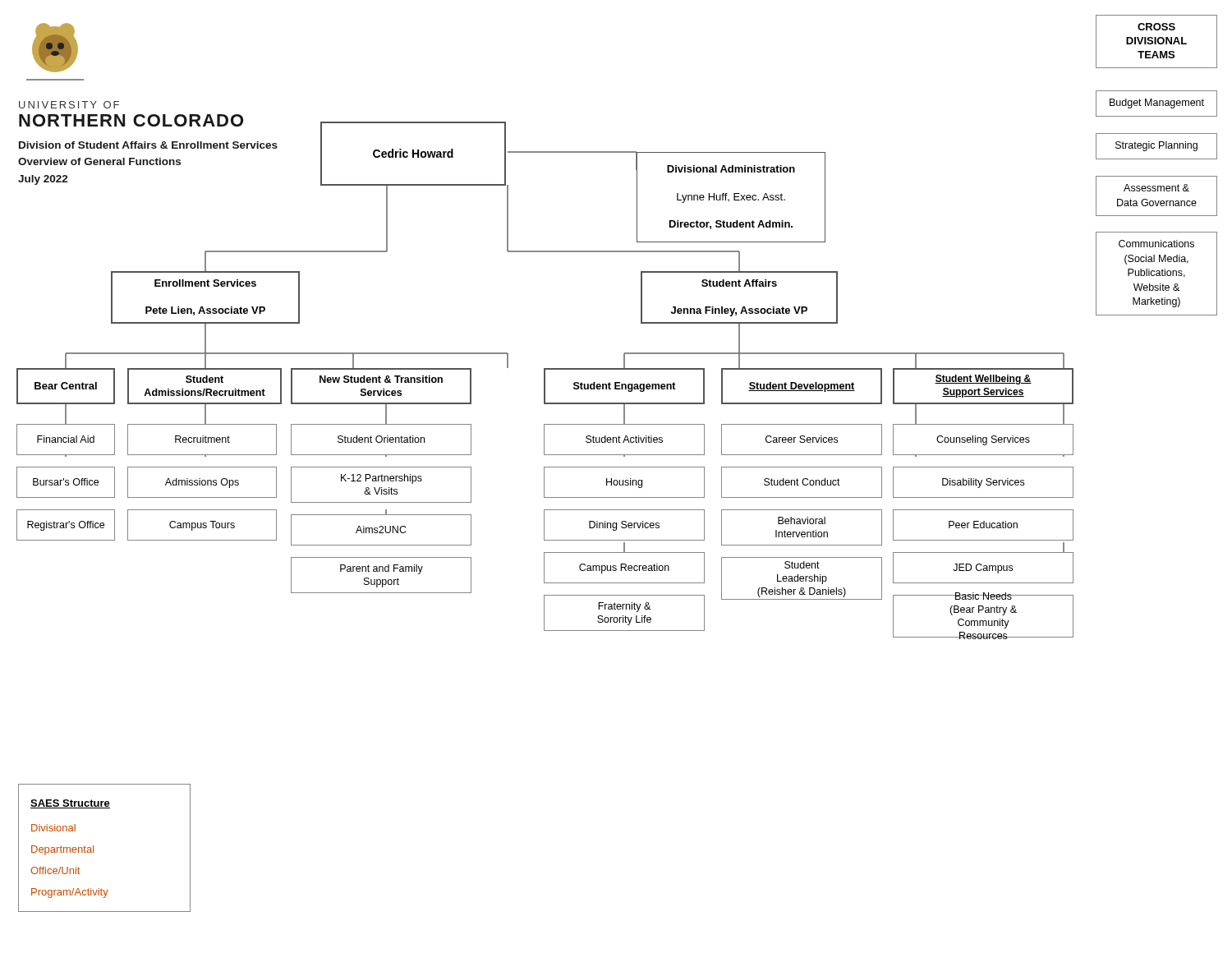Locate the text with the text "Fraternity &Sorority Life"

[624, 613]
